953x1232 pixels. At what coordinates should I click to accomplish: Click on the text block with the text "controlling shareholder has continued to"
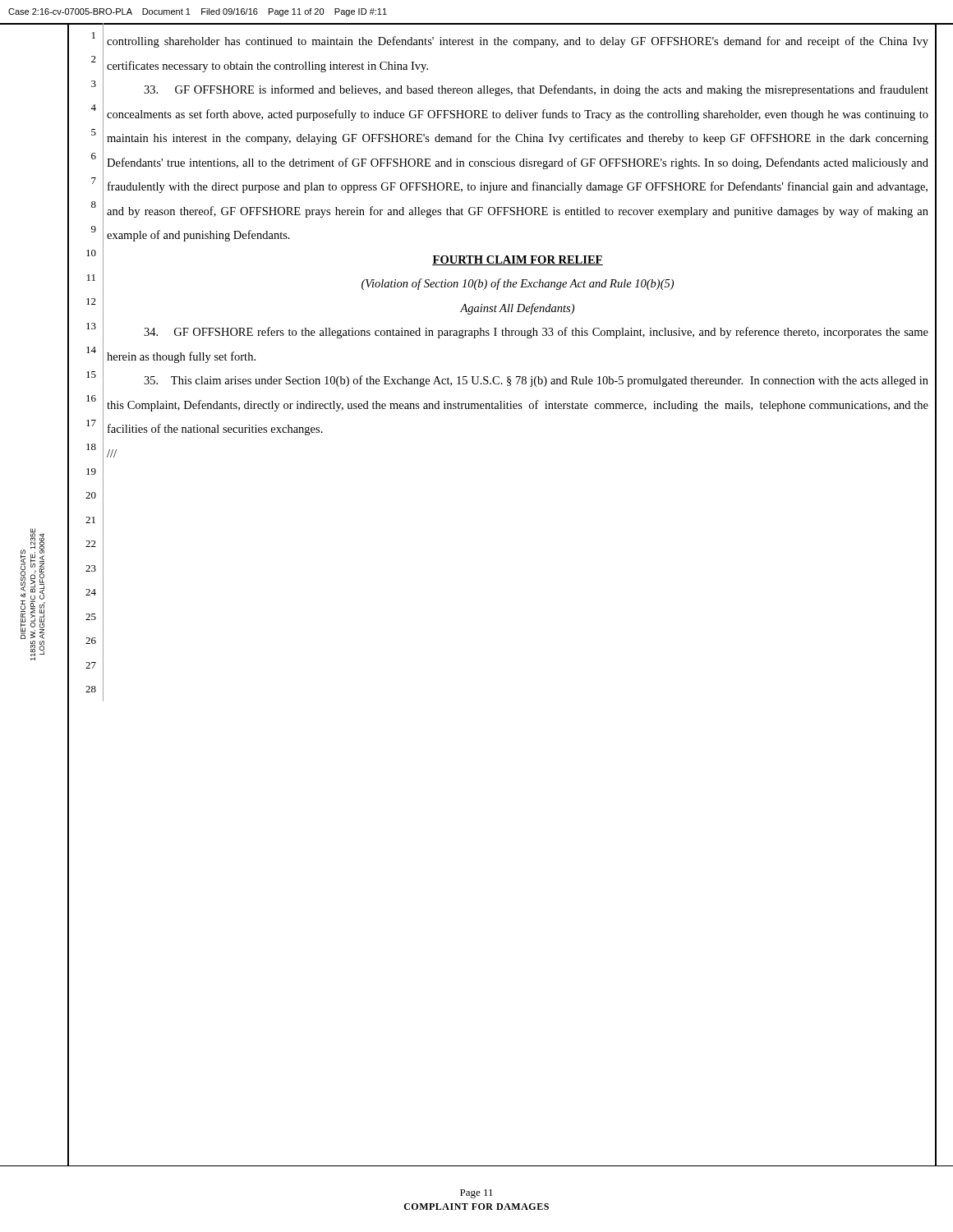tap(518, 53)
